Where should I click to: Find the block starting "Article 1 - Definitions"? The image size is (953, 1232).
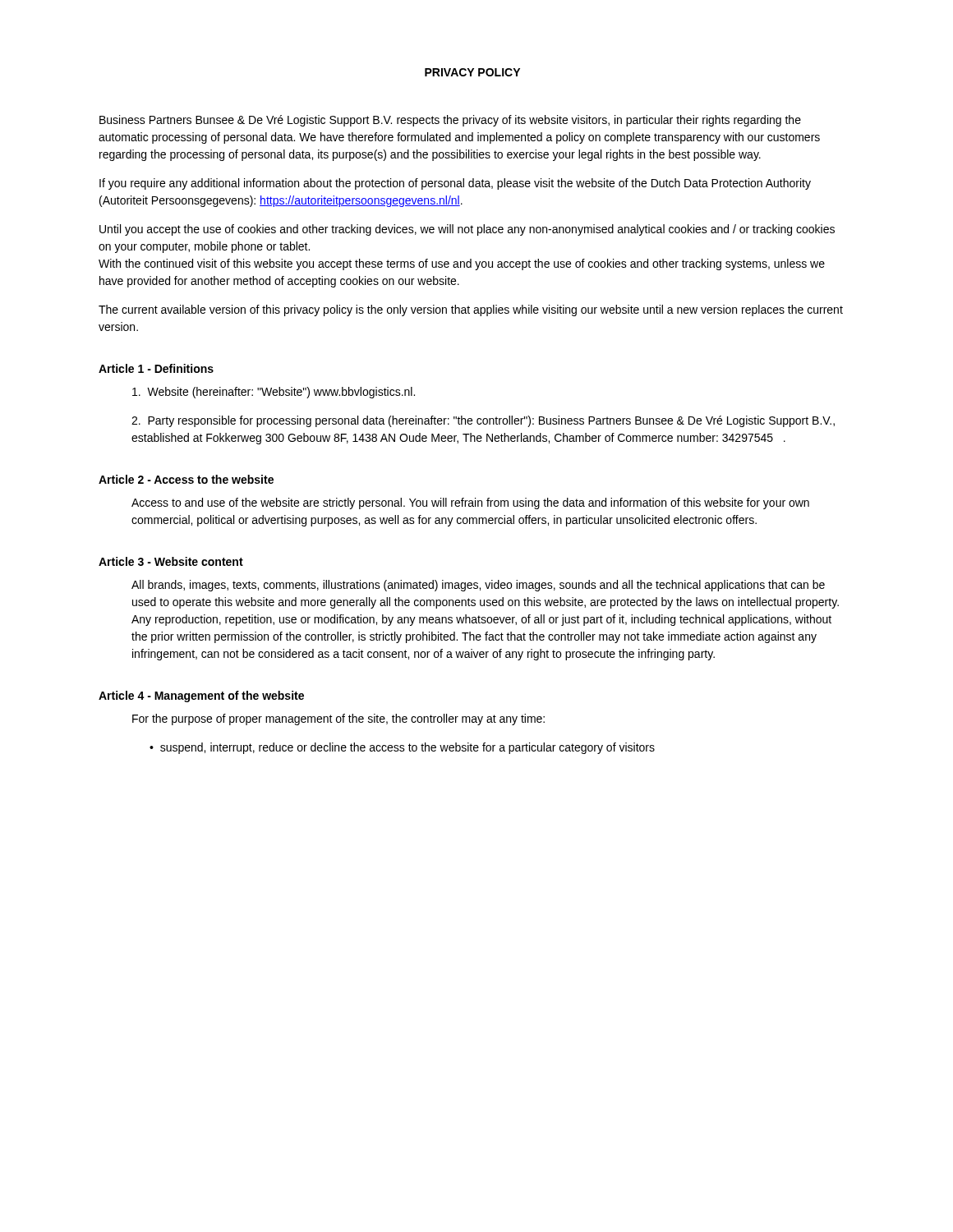tap(156, 369)
